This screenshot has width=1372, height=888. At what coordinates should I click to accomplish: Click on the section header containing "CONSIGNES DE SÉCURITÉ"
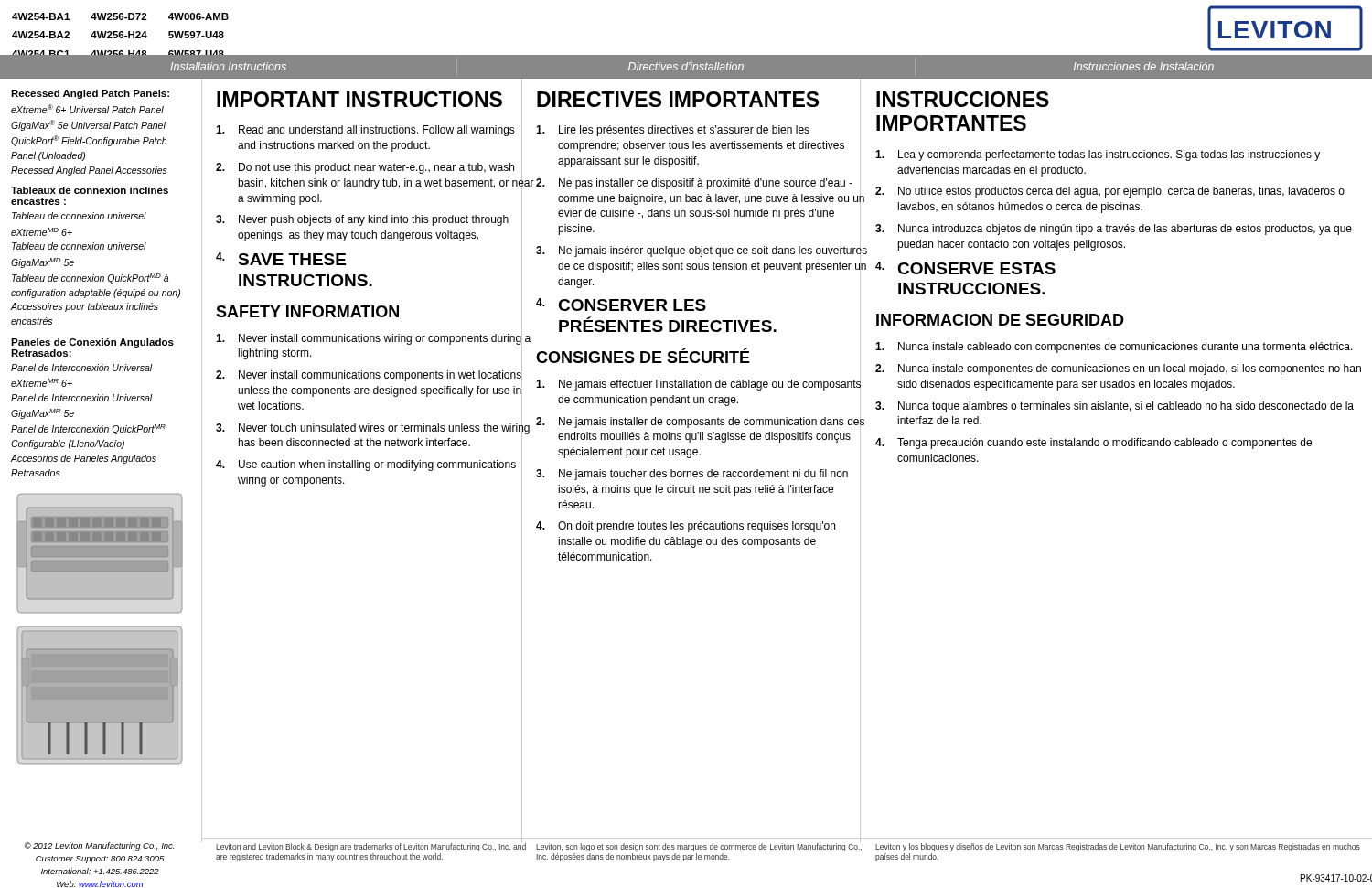point(643,358)
